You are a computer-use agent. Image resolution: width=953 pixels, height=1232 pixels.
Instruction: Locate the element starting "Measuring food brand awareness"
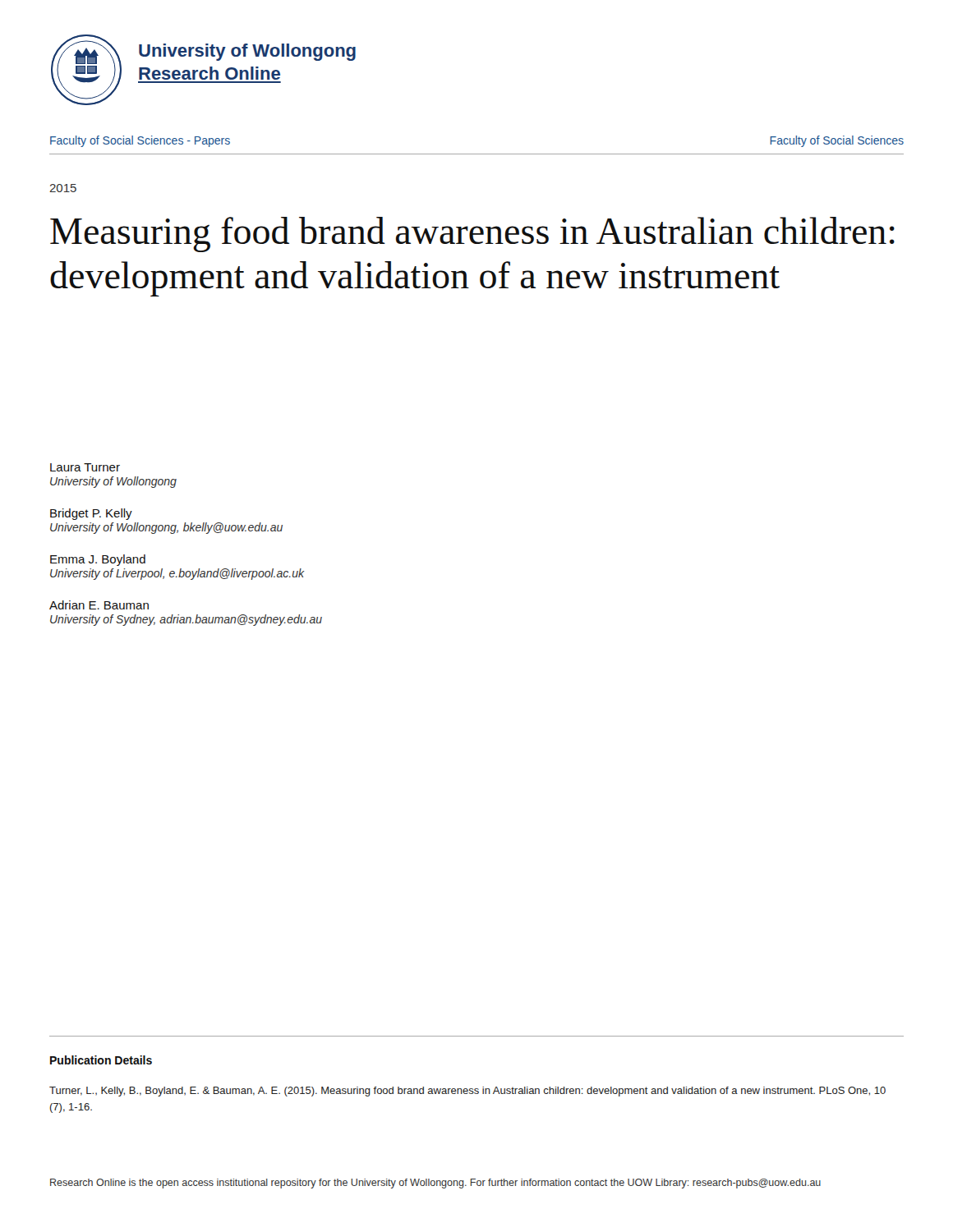tap(476, 254)
